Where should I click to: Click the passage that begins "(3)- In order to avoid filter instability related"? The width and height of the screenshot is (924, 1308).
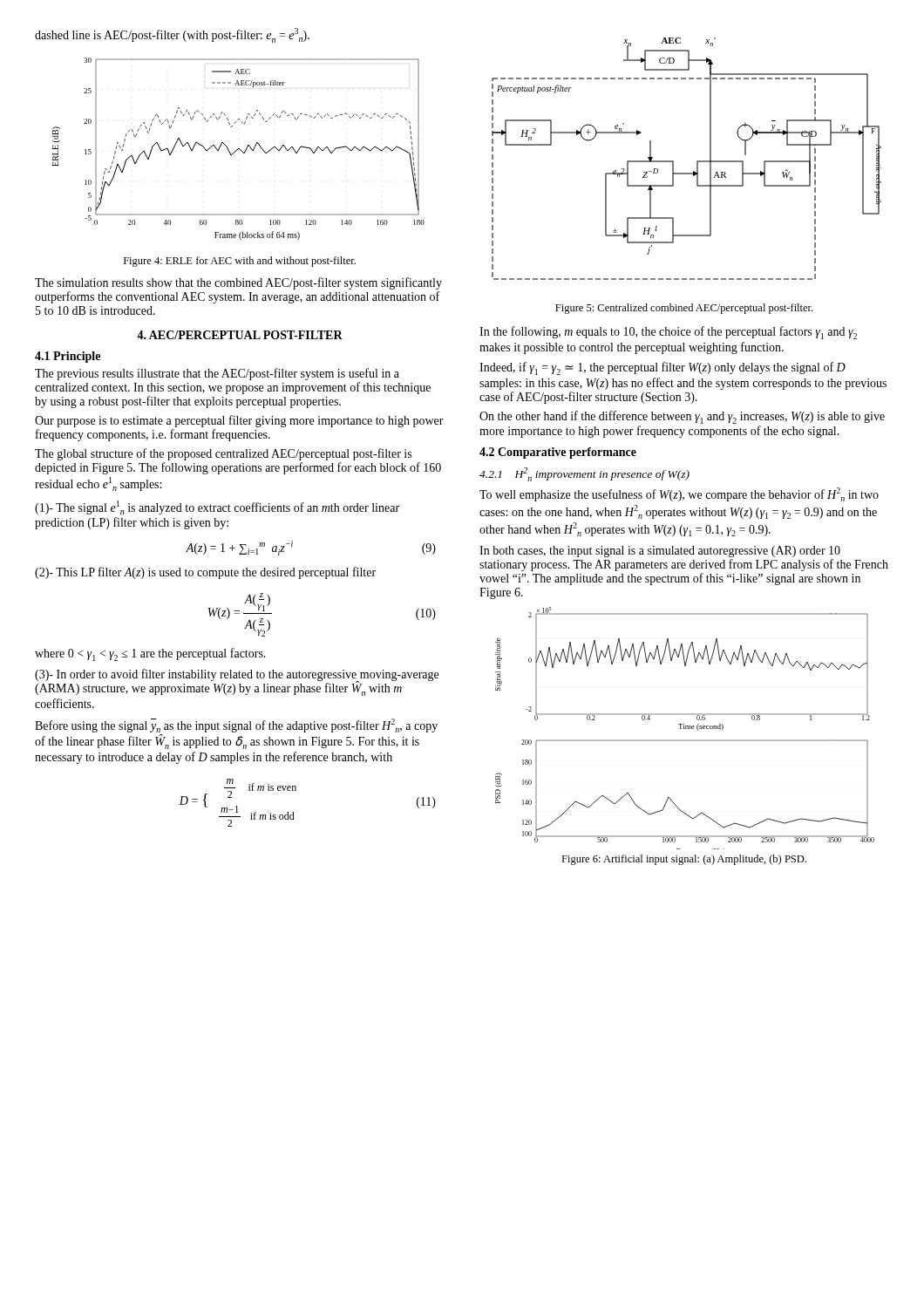pos(237,689)
